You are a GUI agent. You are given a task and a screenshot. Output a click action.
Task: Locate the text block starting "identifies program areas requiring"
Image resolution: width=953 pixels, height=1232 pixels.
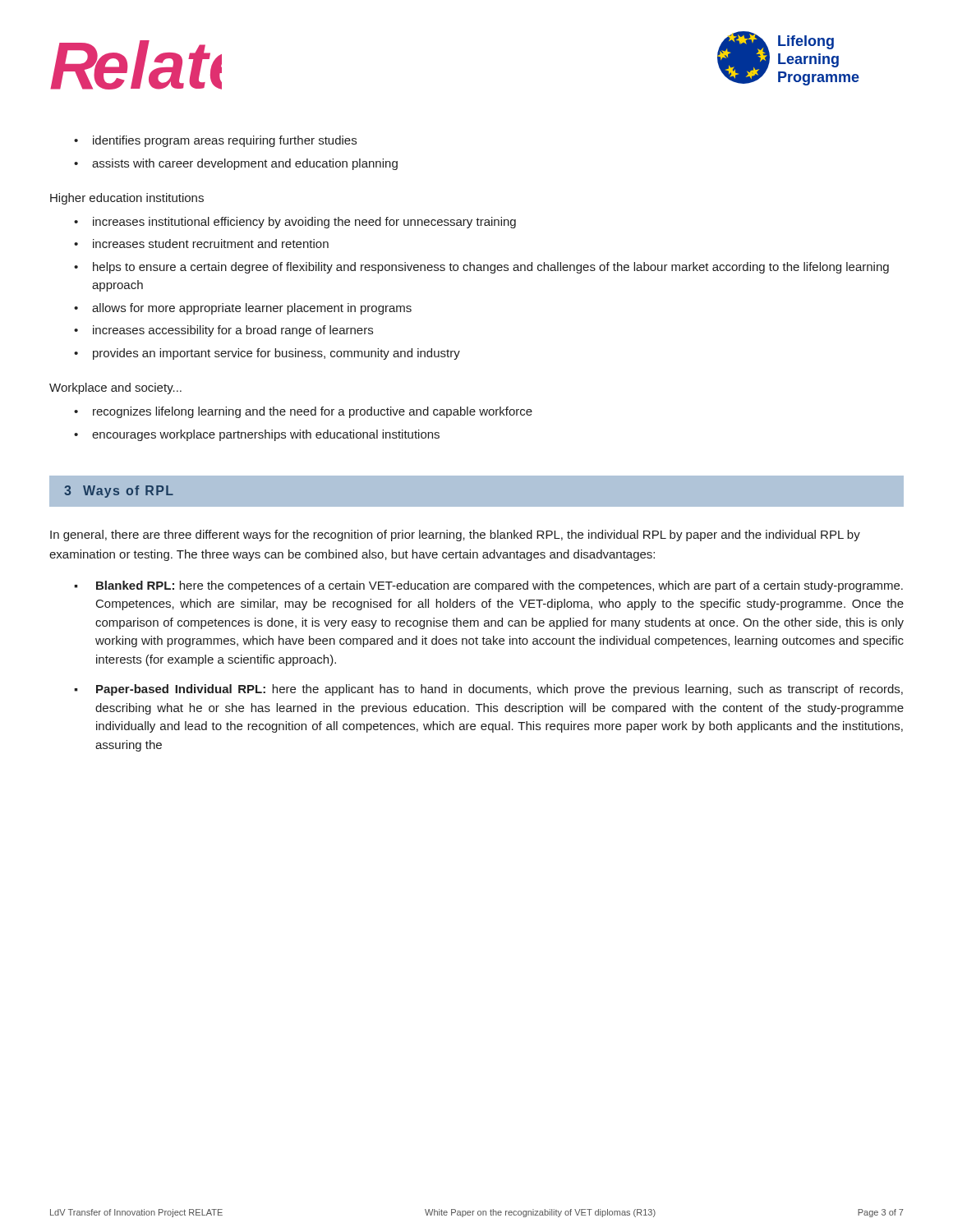pos(215,141)
